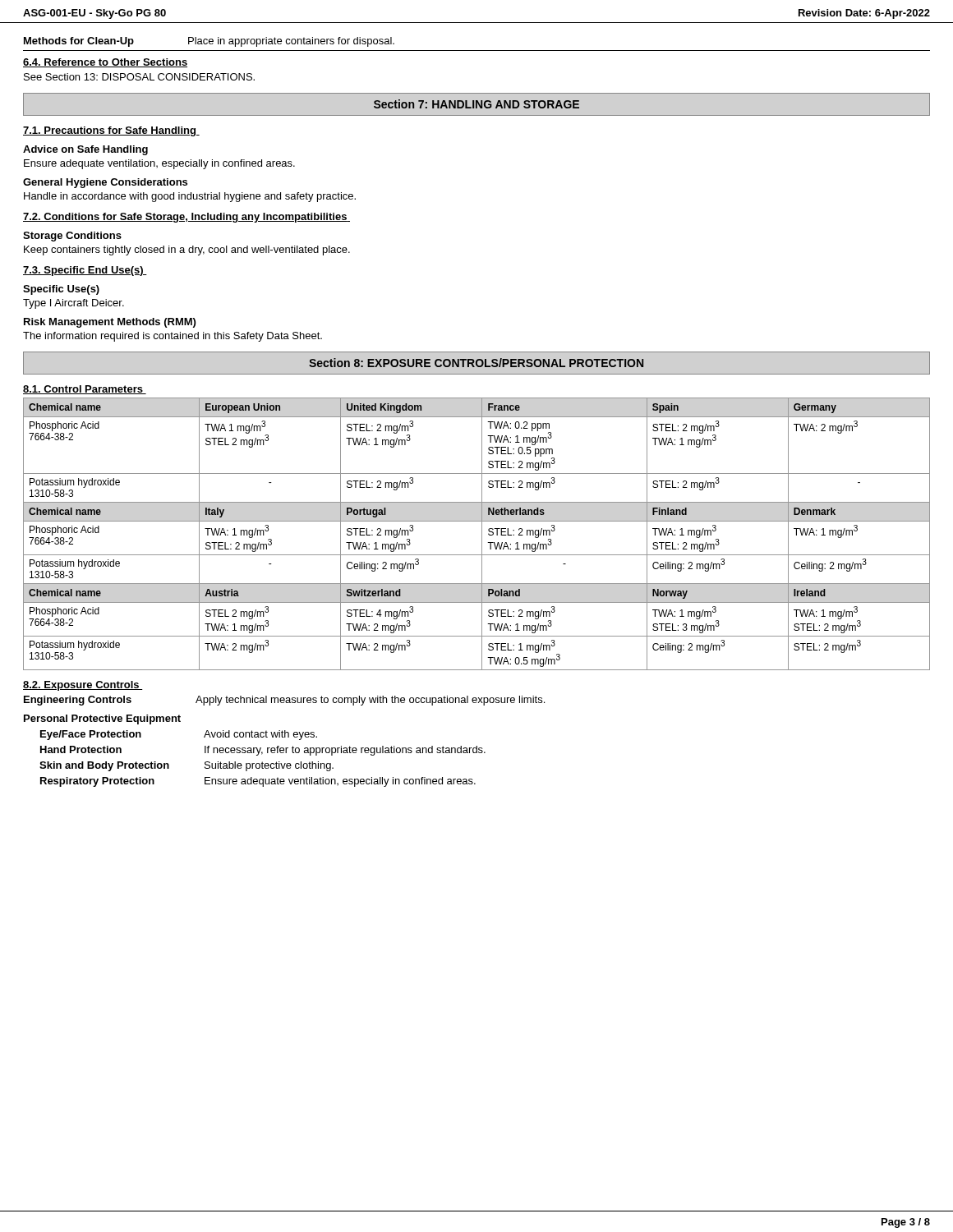Image resolution: width=953 pixels, height=1232 pixels.
Task: Find the block starting "Skin and Body Protection"
Action: pyautogui.click(x=104, y=765)
